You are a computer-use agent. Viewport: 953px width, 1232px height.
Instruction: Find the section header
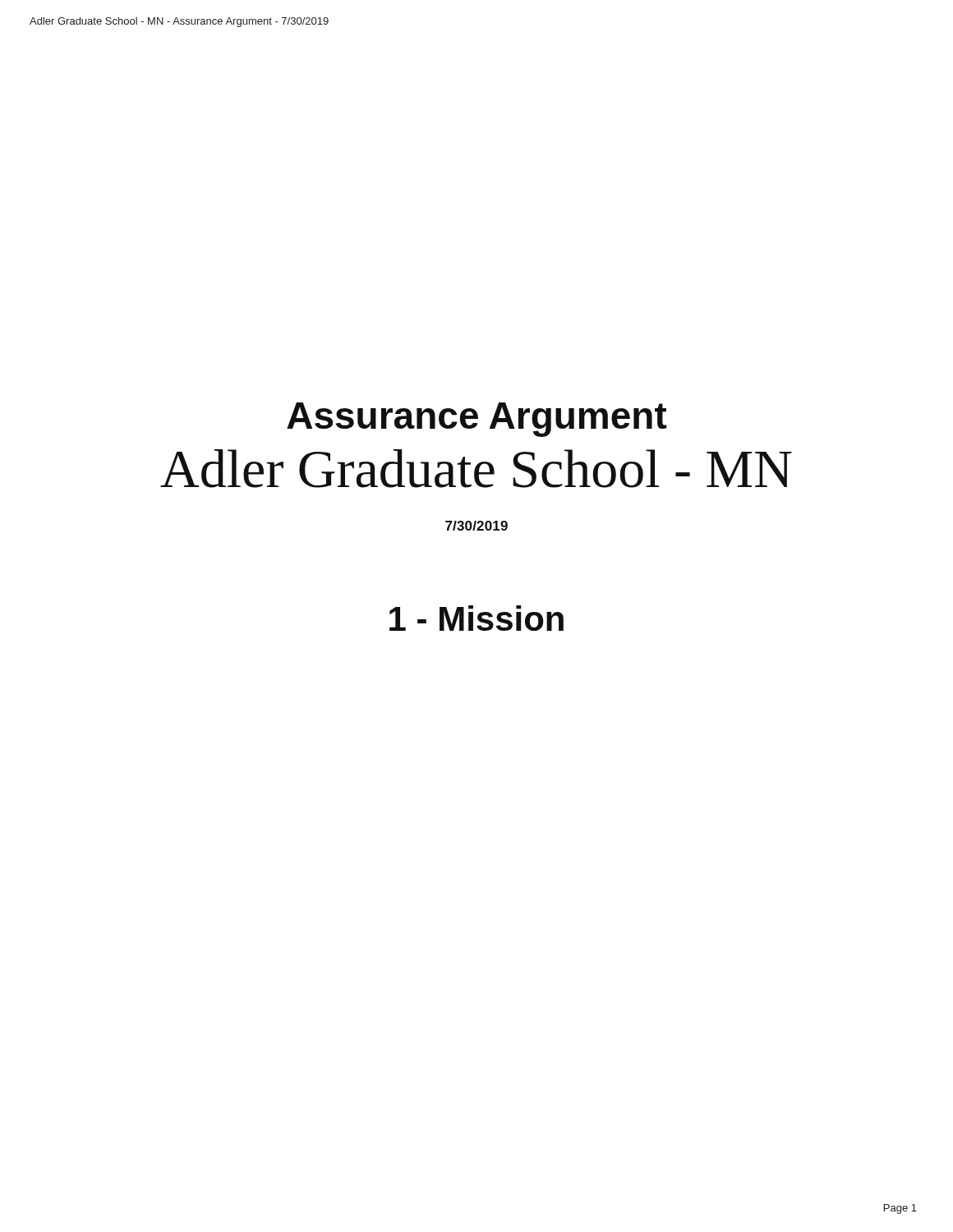[476, 619]
